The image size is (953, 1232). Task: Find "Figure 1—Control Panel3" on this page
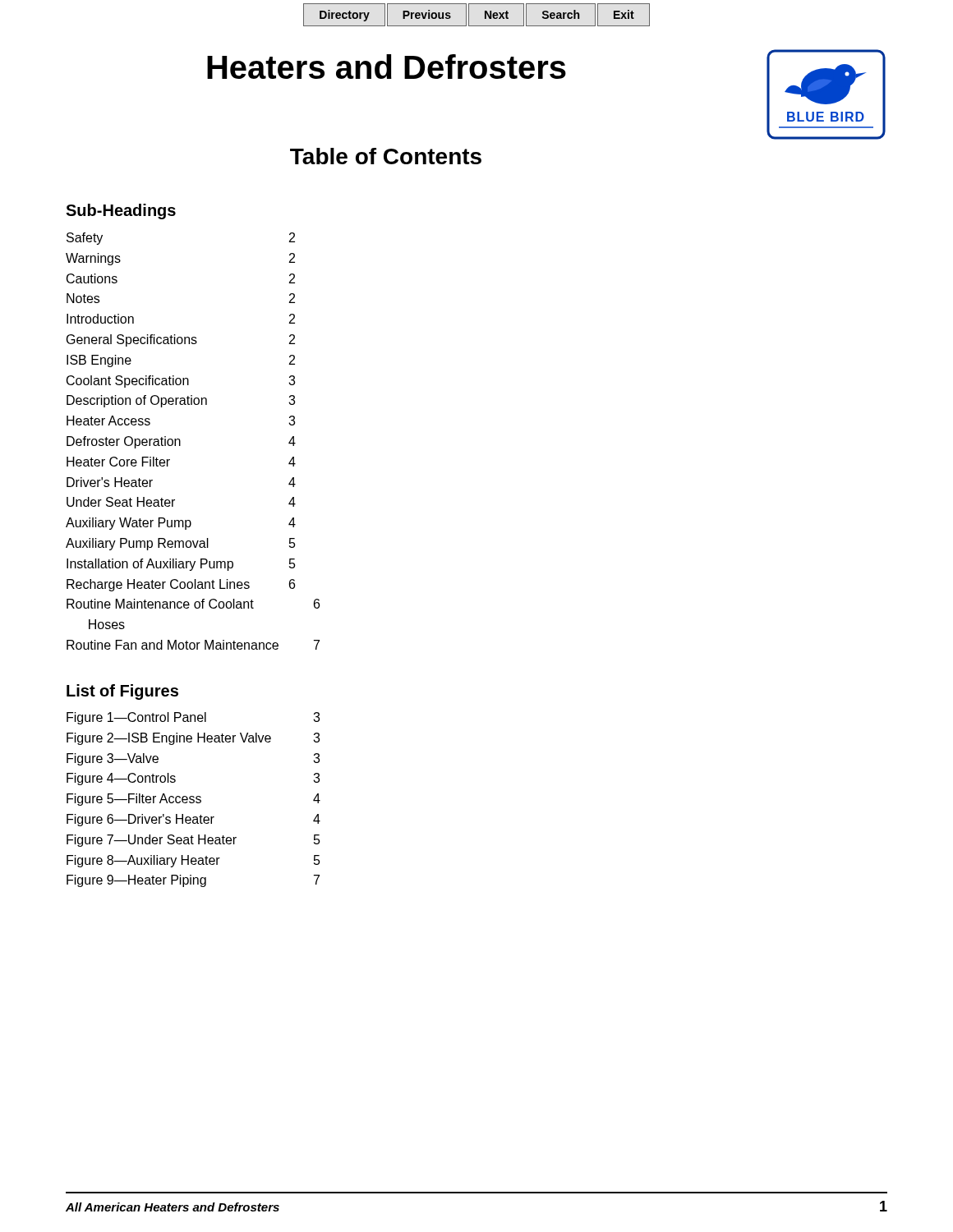[x=193, y=718]
